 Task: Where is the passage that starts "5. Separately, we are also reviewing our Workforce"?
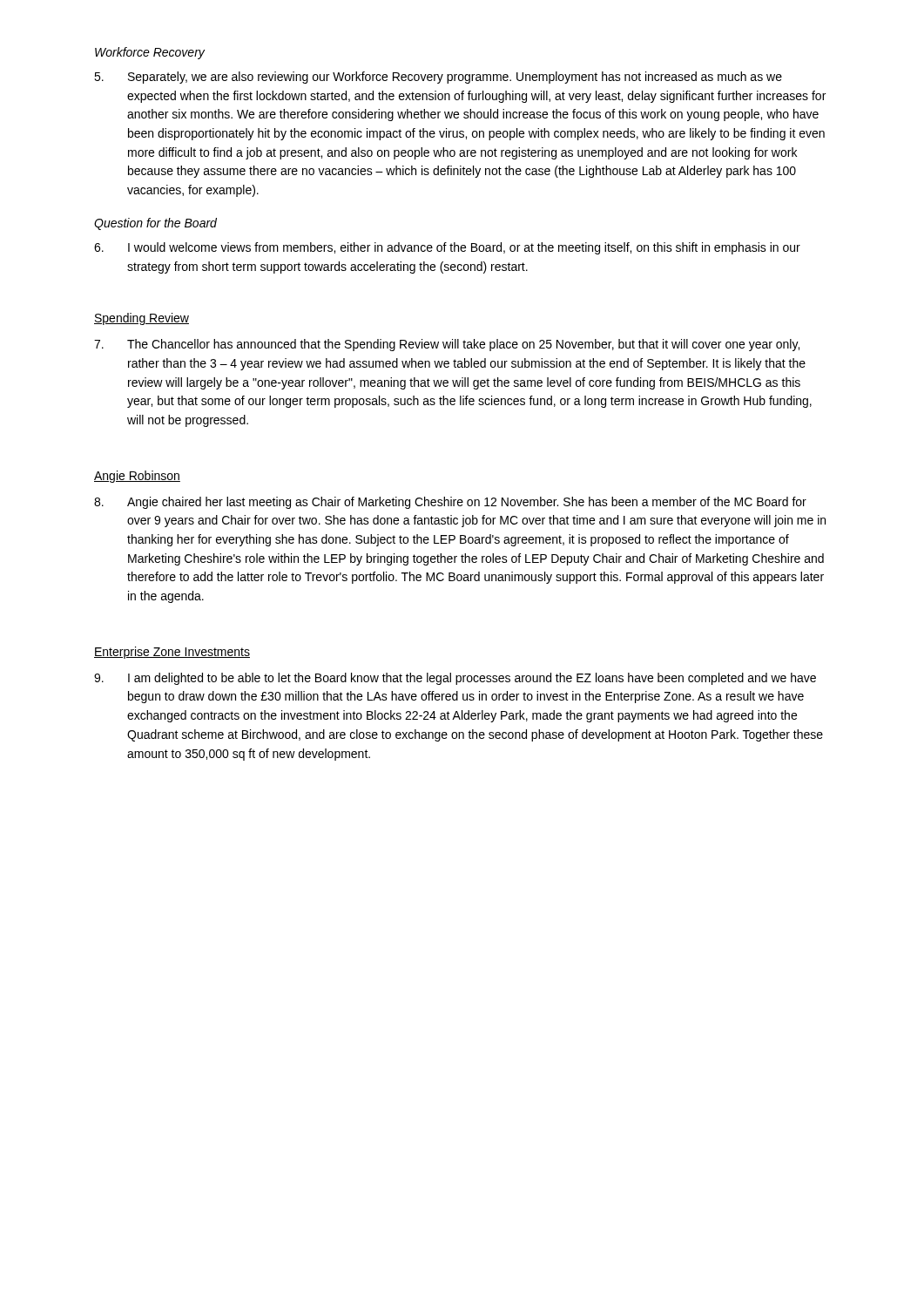462,134
